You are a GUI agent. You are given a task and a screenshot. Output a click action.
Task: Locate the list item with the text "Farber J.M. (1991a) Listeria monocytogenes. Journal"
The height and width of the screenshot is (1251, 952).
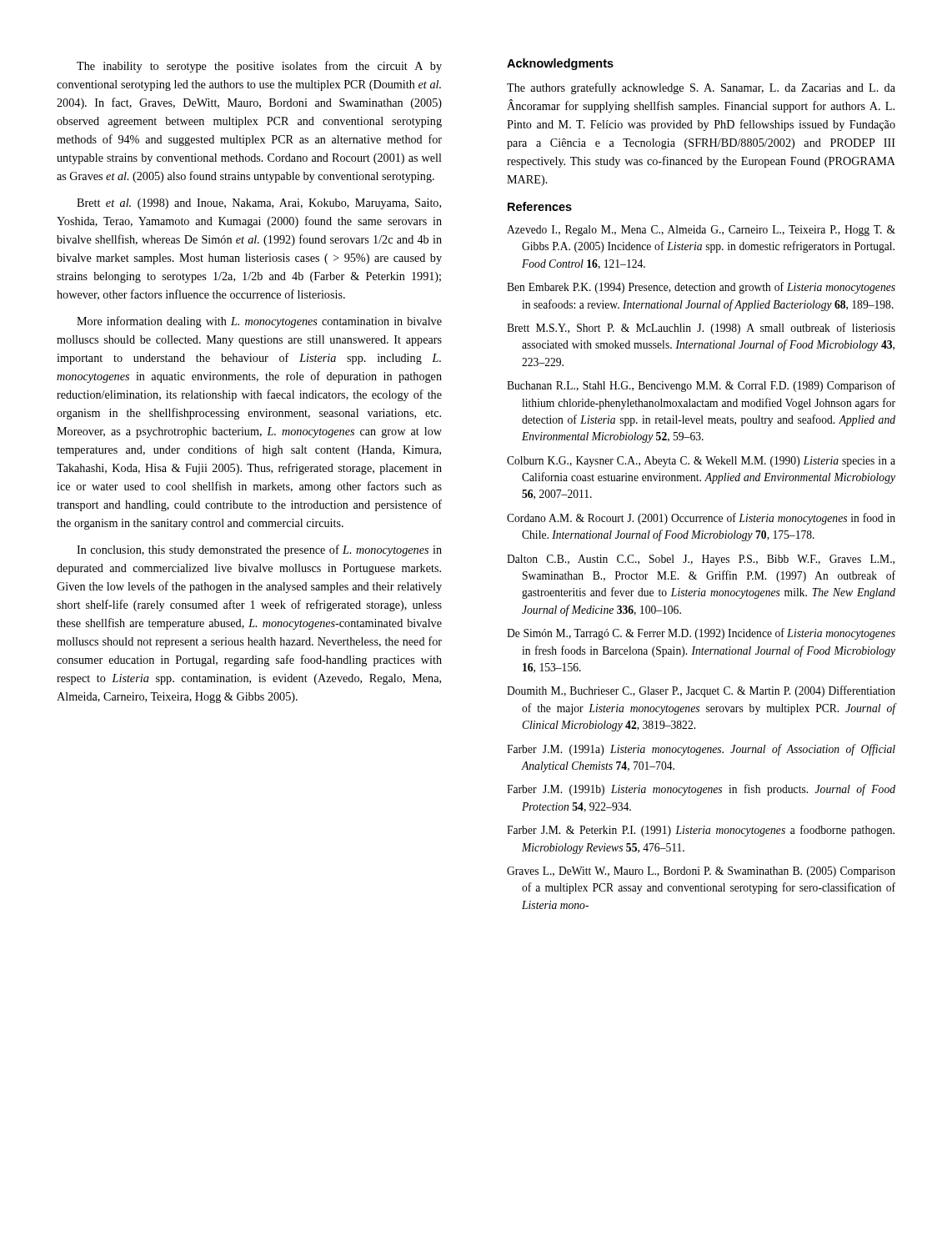[701, 758]
